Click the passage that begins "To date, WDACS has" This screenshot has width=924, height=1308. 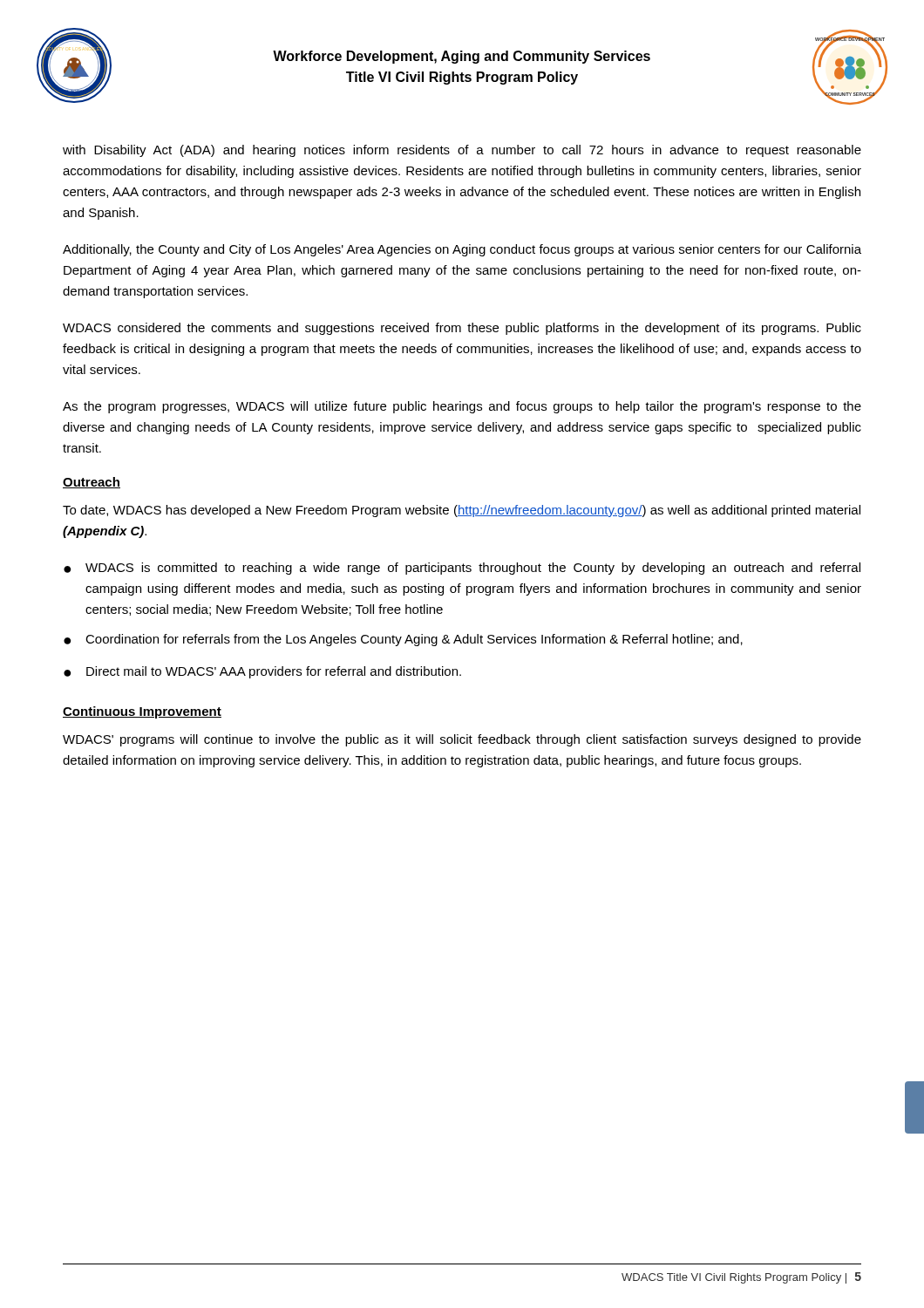point(462,520)
